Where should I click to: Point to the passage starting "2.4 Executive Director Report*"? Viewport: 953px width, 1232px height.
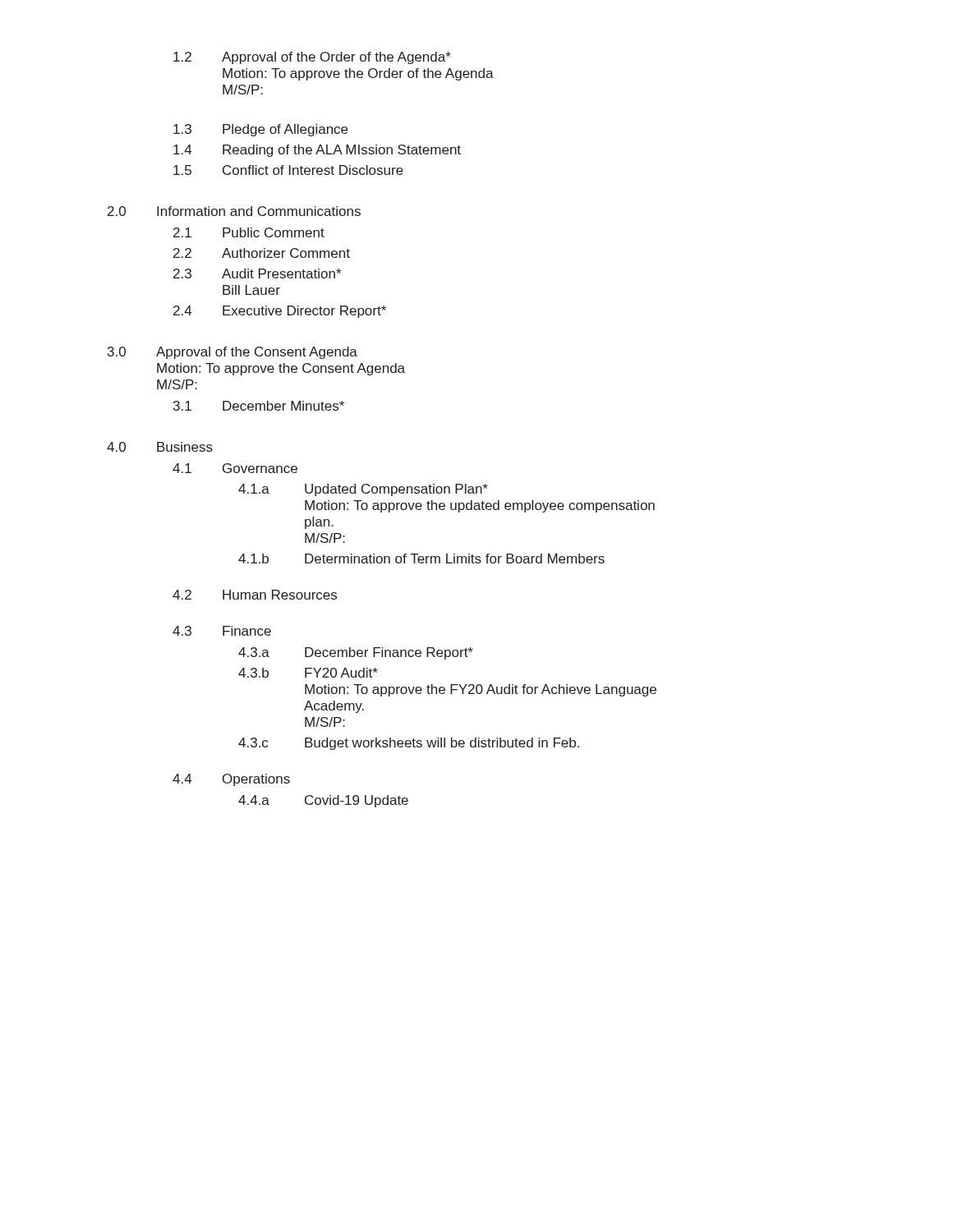(280, 312)
